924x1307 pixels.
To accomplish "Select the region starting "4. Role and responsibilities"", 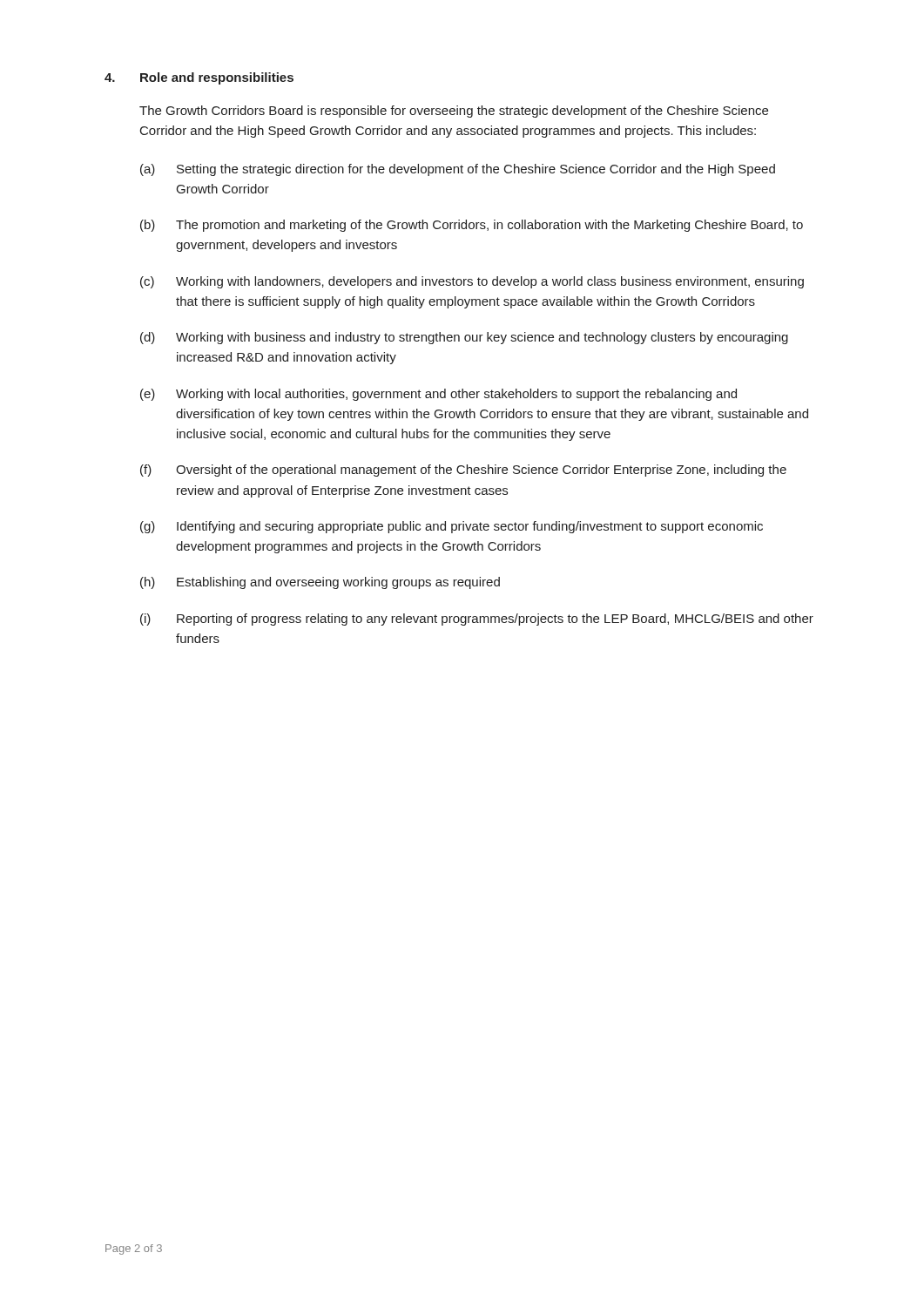I will click(x=199, y=77).
